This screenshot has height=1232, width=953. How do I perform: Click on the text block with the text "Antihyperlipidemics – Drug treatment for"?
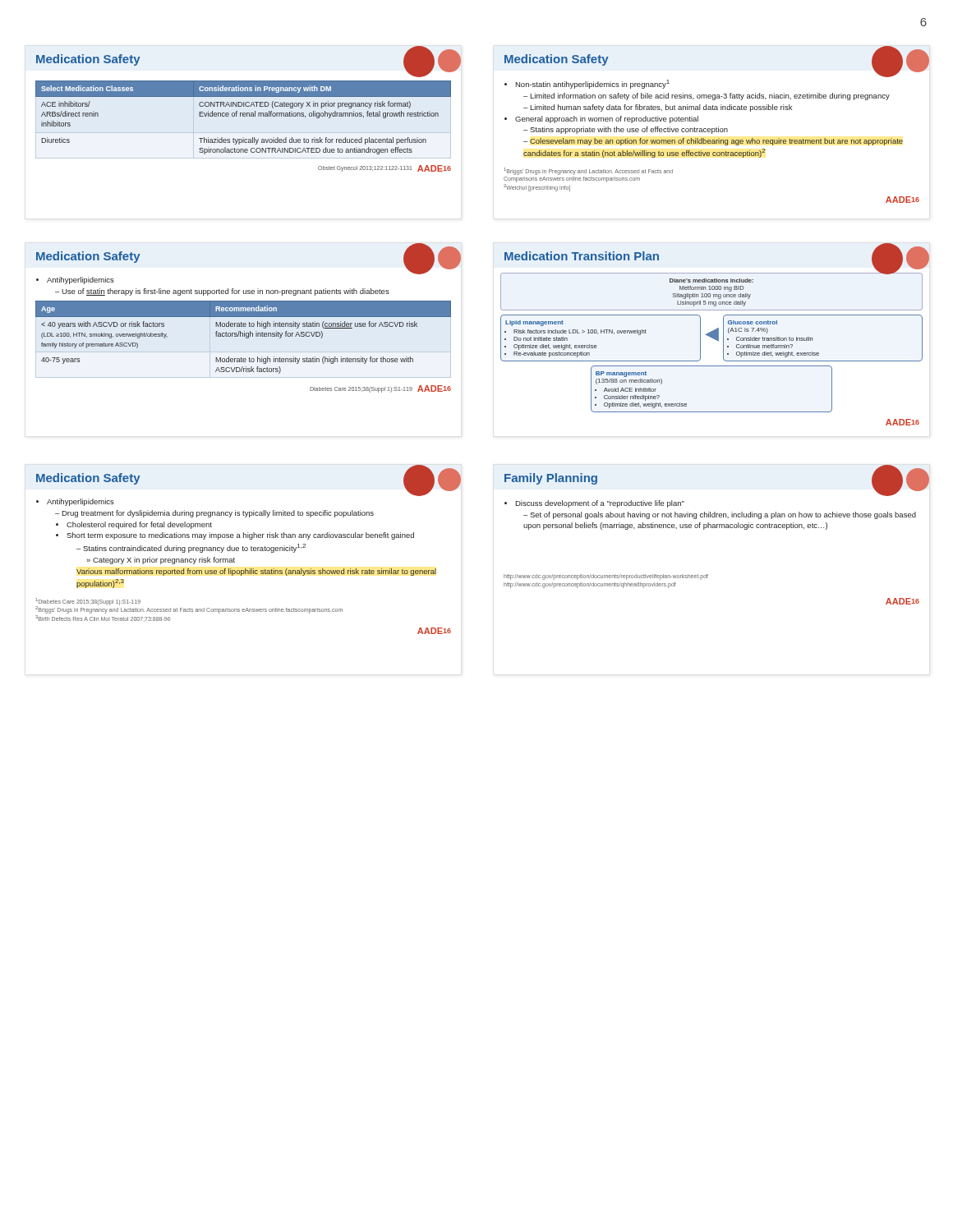click(x=243, y=543)
